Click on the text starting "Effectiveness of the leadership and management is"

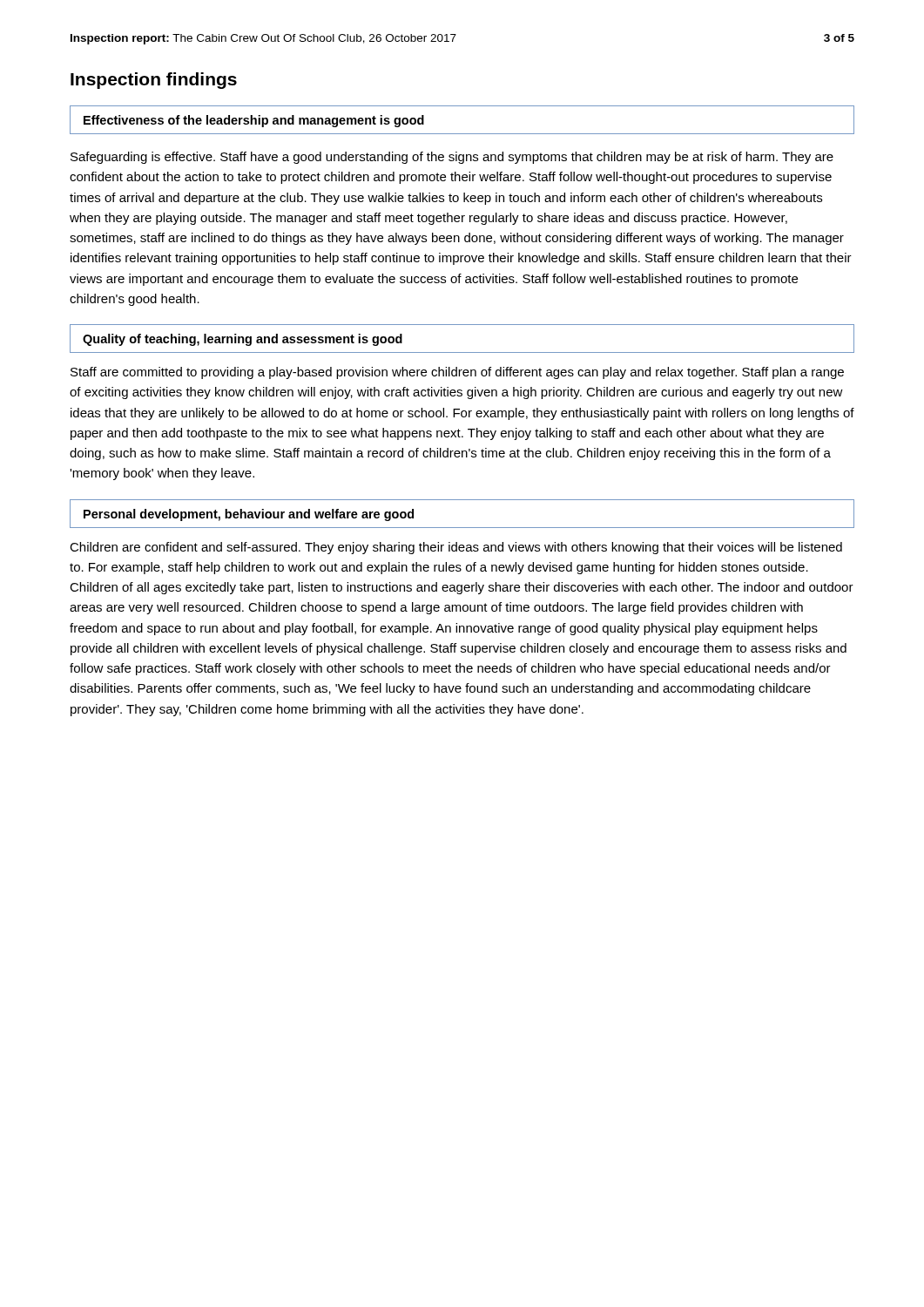(254, 120)
